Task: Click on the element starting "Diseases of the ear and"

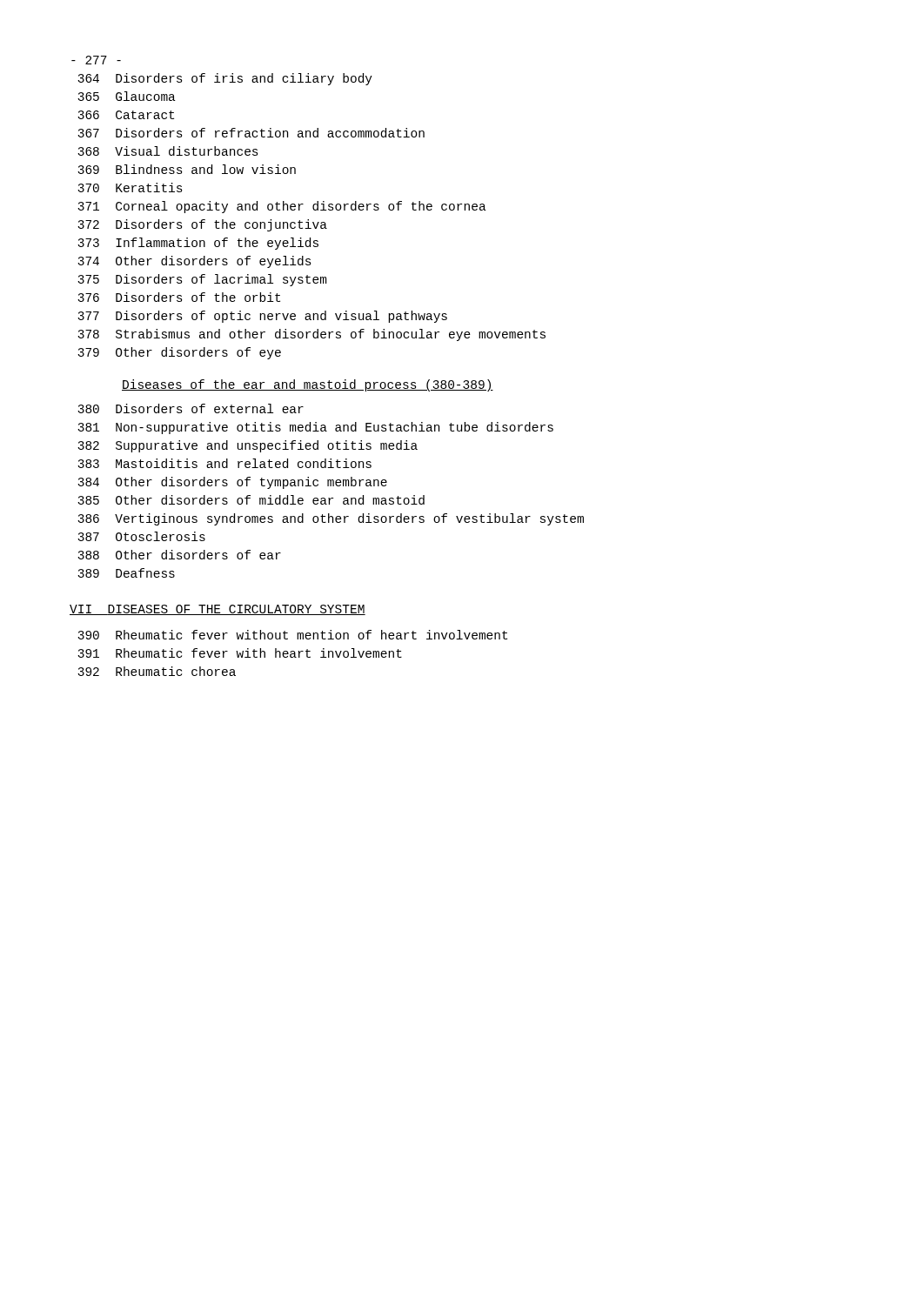Action: (307, 386)
